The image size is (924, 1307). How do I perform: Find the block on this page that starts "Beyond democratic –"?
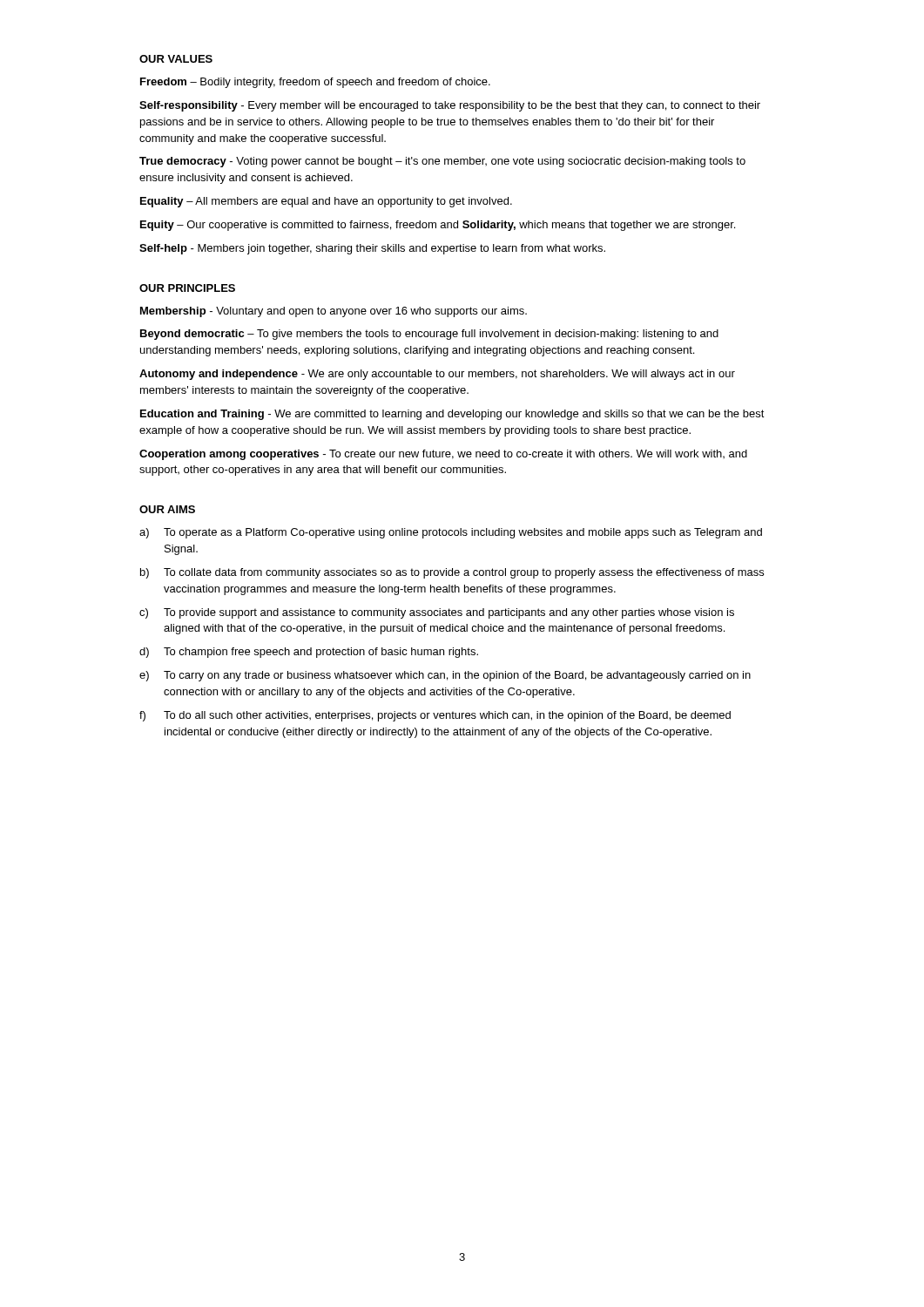pyautogui.click(x=429, y=342)
